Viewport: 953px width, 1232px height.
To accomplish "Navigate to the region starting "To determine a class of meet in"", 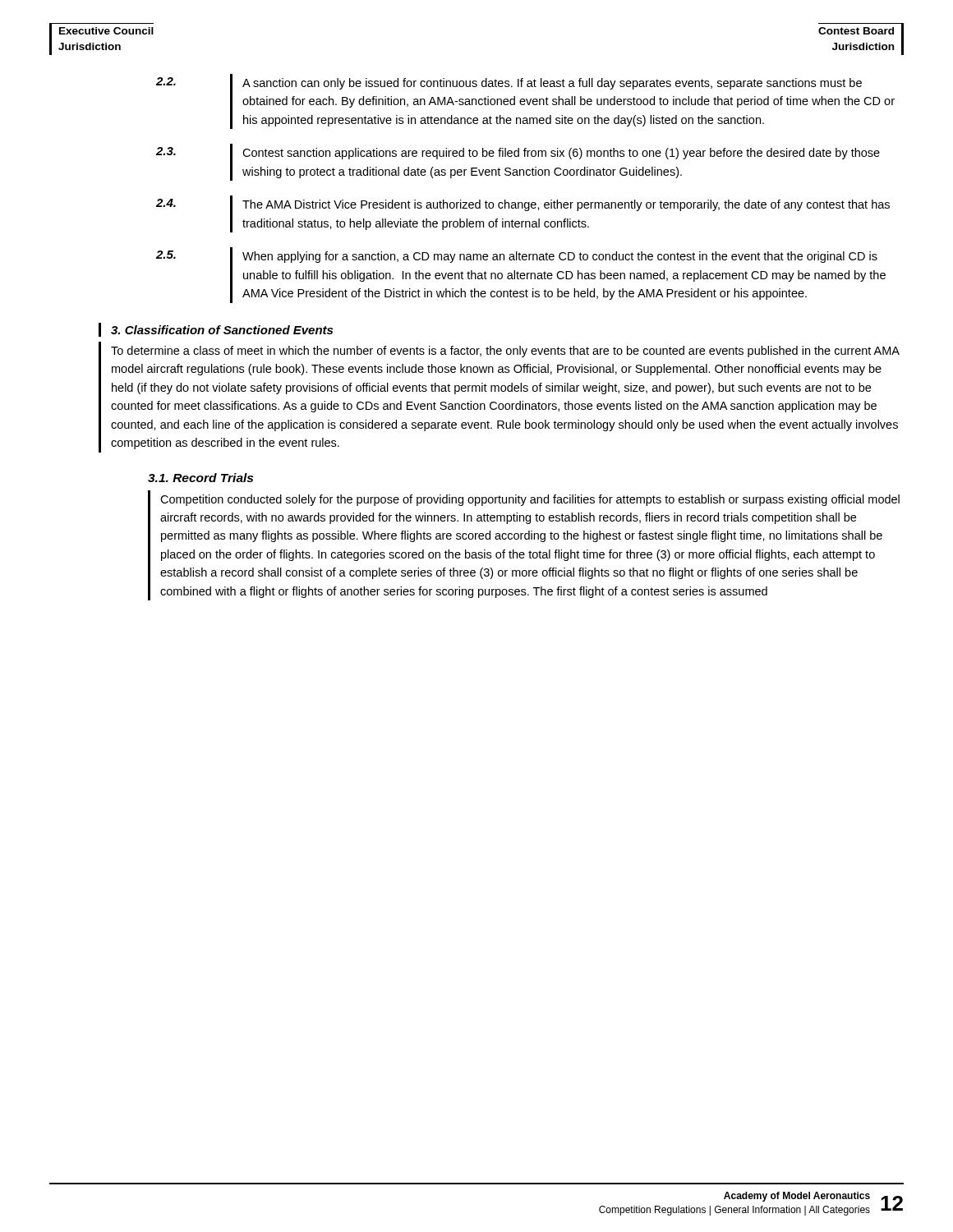I will coord(505,397).
